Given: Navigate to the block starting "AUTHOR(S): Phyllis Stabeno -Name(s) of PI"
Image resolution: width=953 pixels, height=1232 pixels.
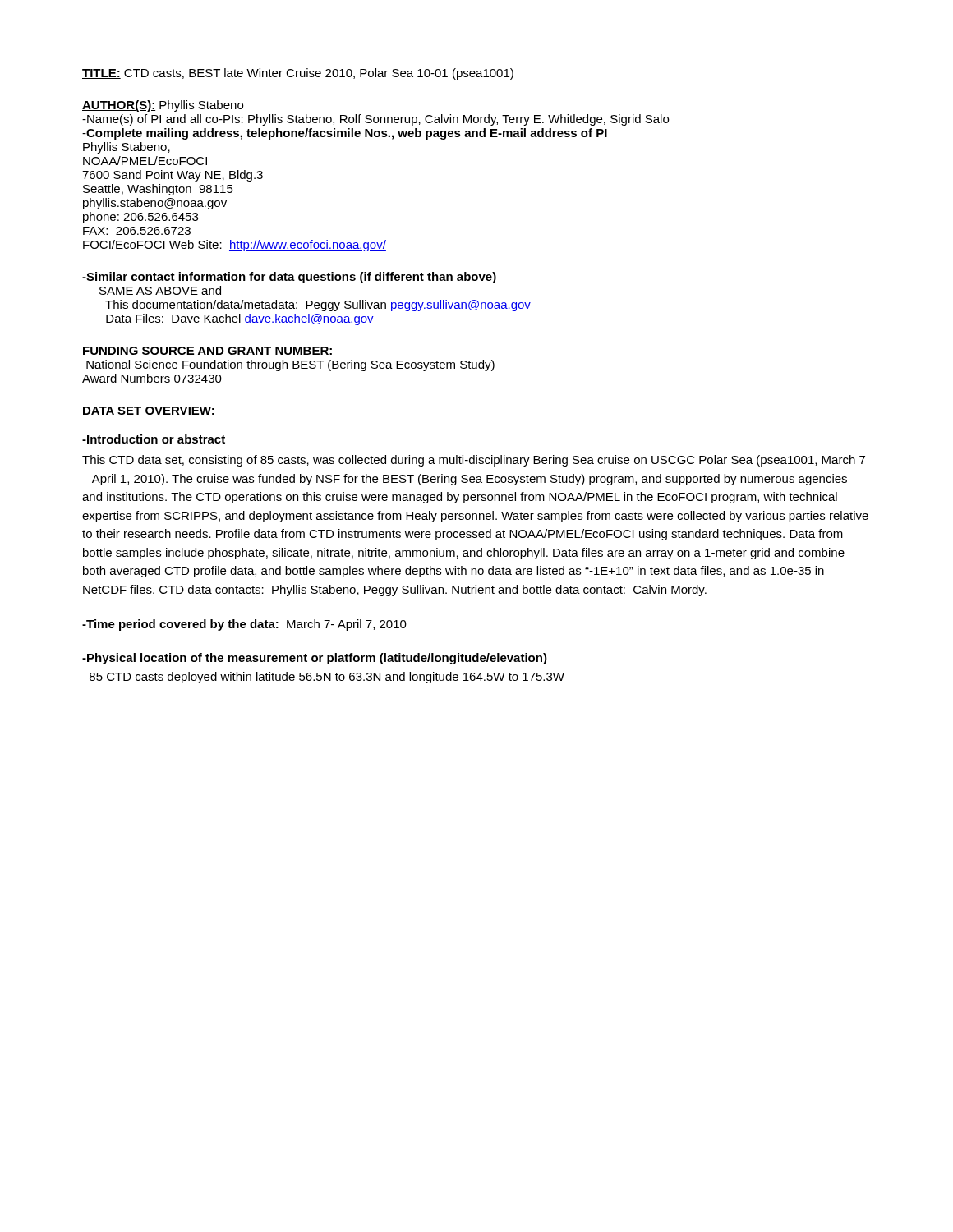Looking at the screenshot, I should pos(163,106).
